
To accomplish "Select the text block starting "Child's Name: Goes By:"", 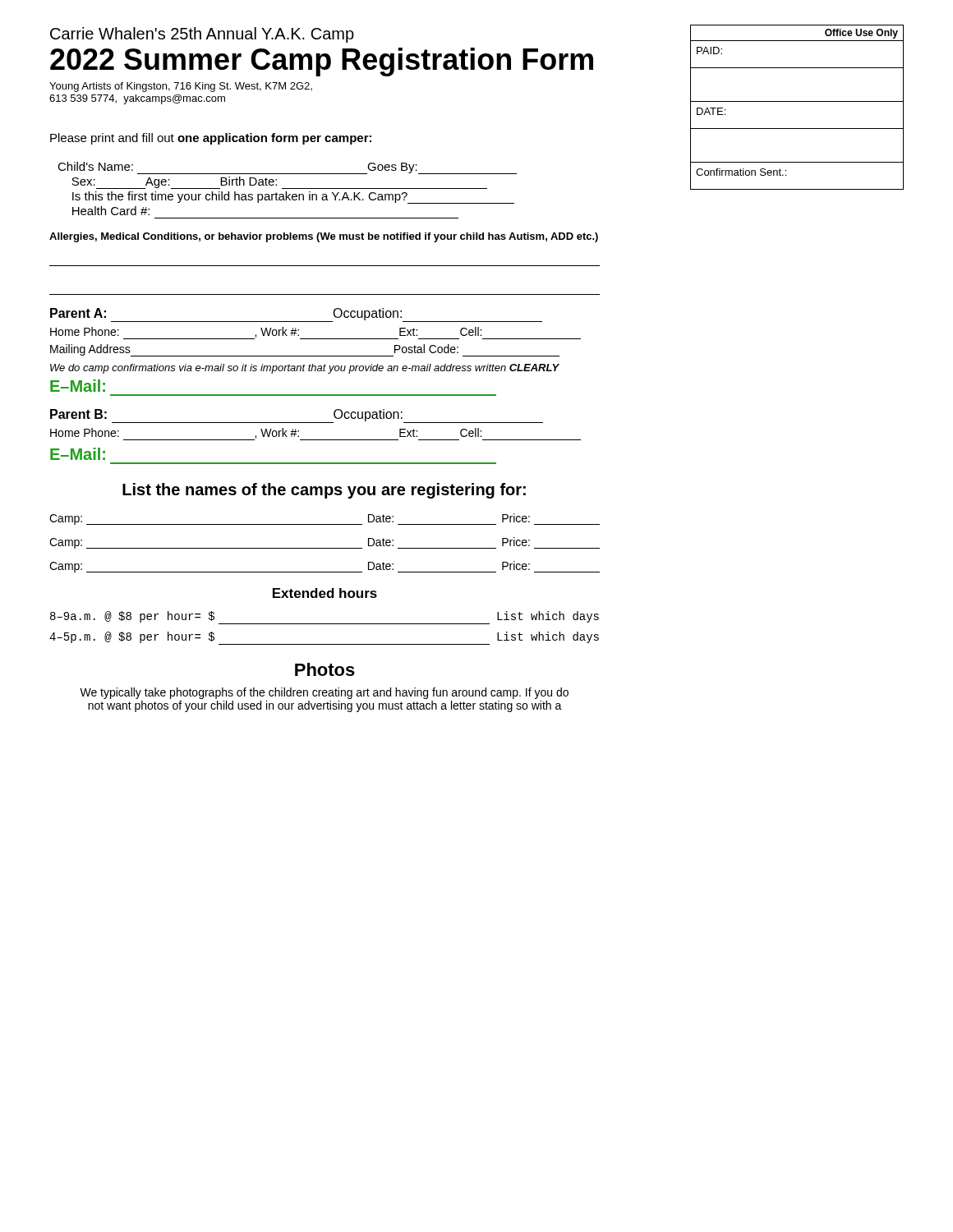I will (x=287, y=189).
